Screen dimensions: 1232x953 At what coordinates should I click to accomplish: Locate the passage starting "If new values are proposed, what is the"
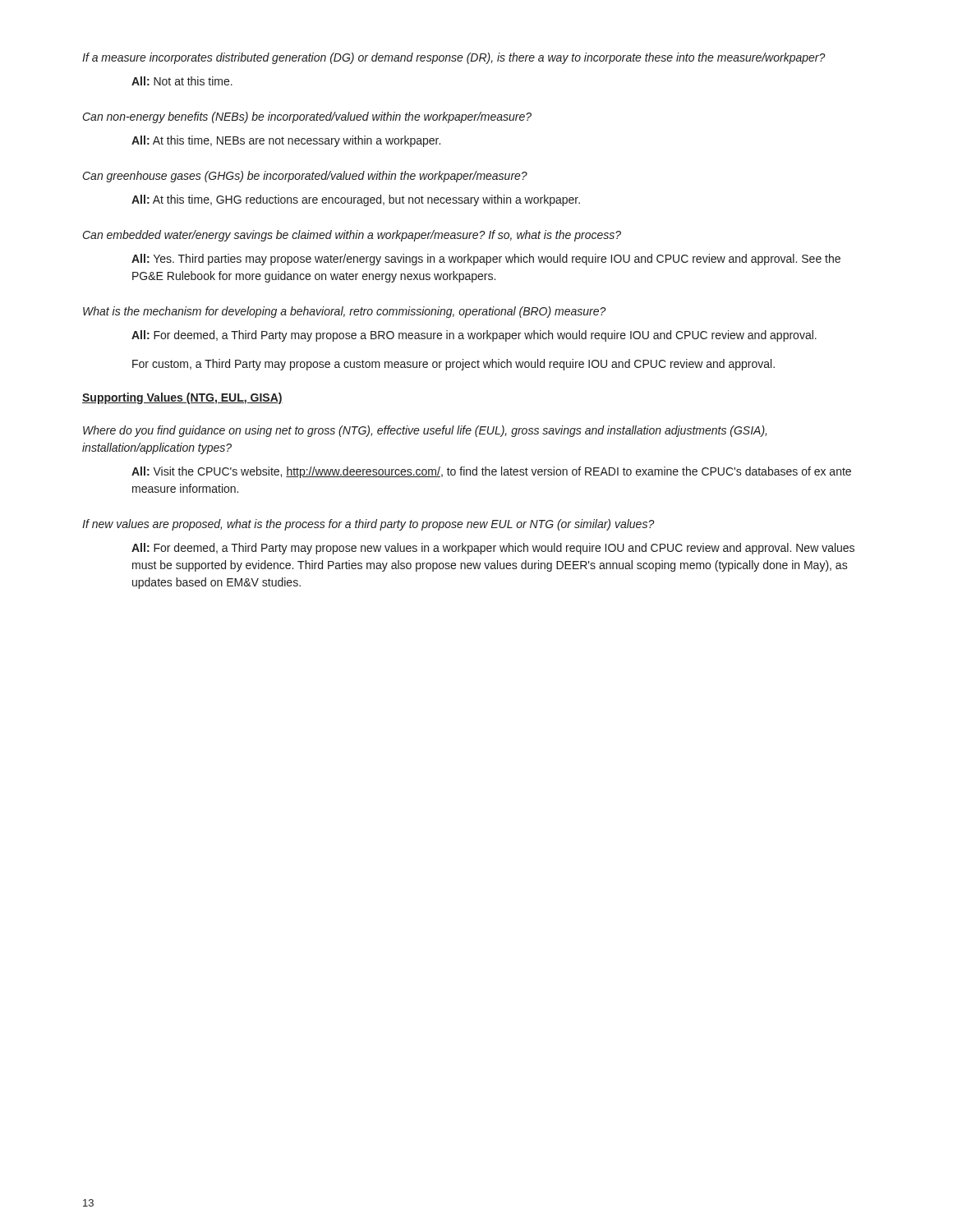(x=476, y=554)
